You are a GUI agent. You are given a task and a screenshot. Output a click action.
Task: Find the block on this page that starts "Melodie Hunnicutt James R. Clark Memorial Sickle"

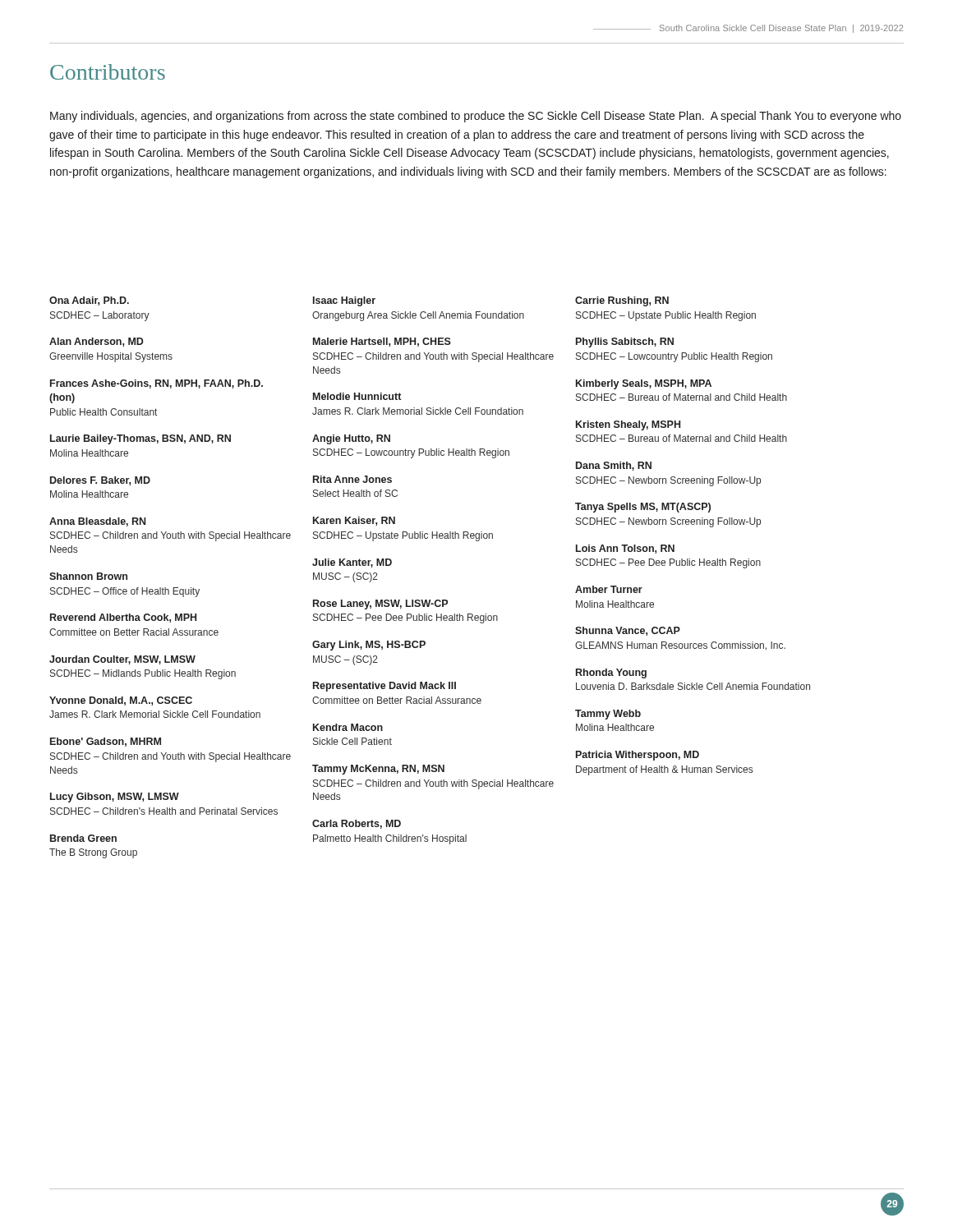pyautogui.click(x=433, y=405)
